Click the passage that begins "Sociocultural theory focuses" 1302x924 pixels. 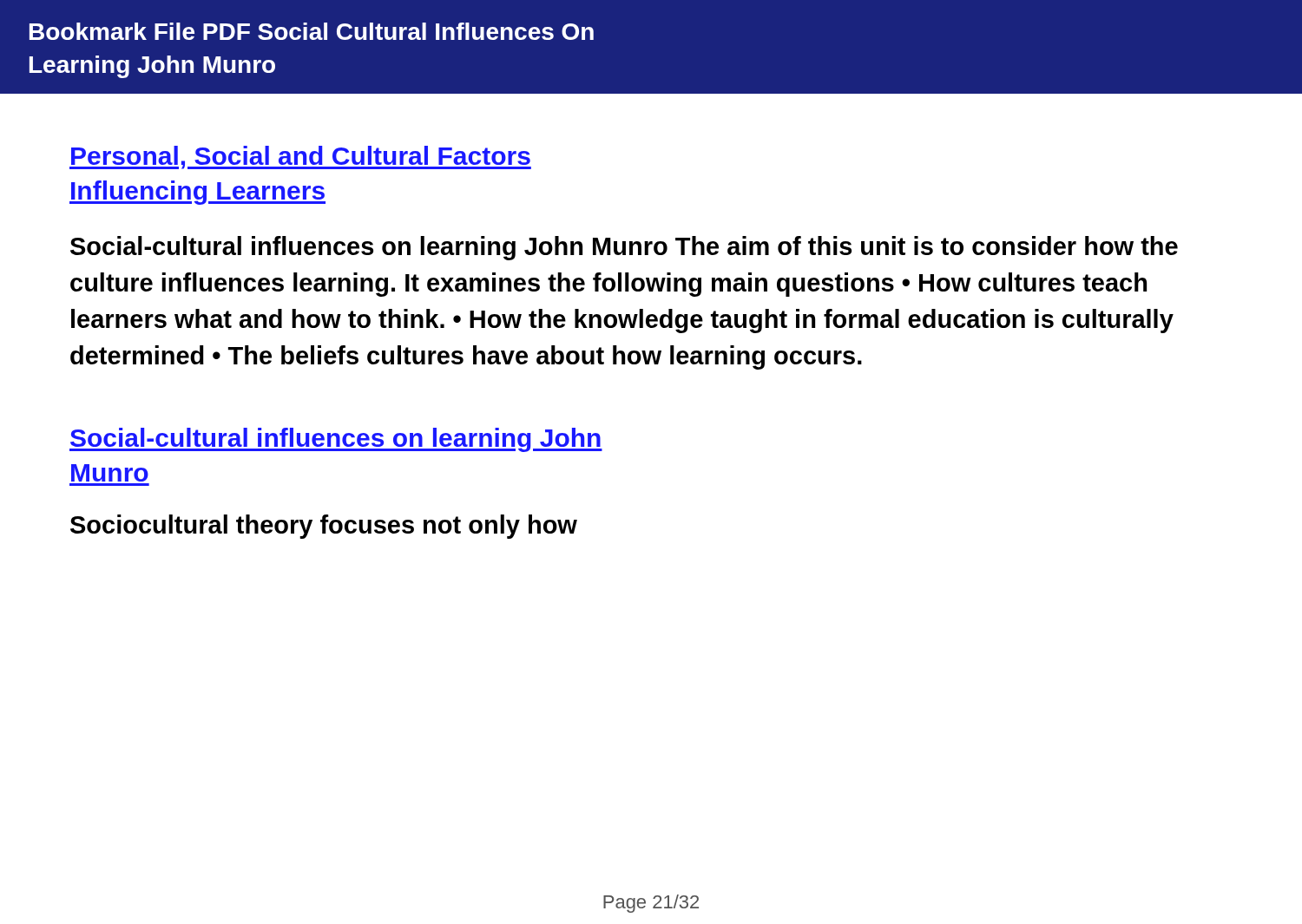pos(323,525)
